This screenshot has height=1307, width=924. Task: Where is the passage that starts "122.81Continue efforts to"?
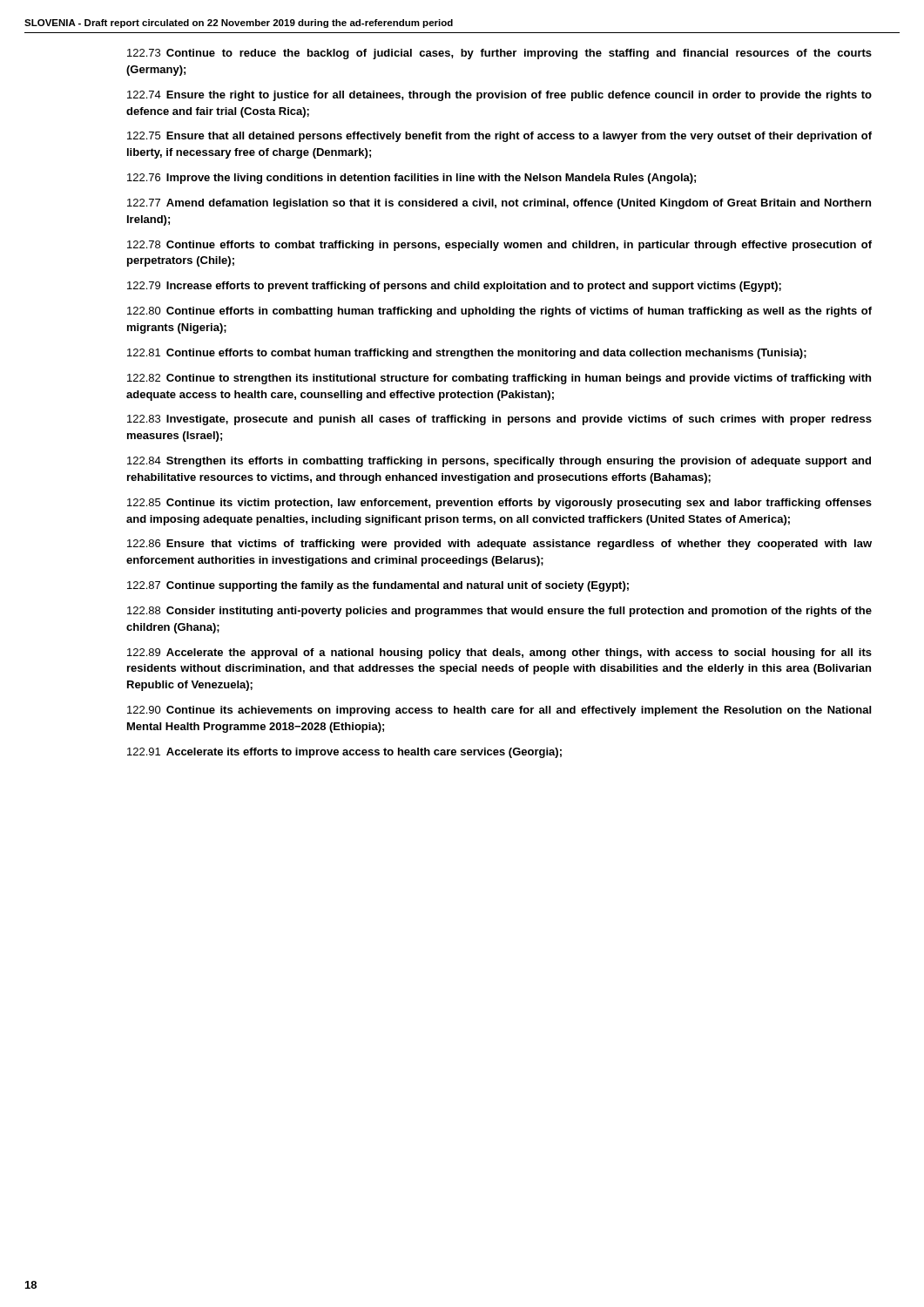pyautogui.click(x=467, y=352)
